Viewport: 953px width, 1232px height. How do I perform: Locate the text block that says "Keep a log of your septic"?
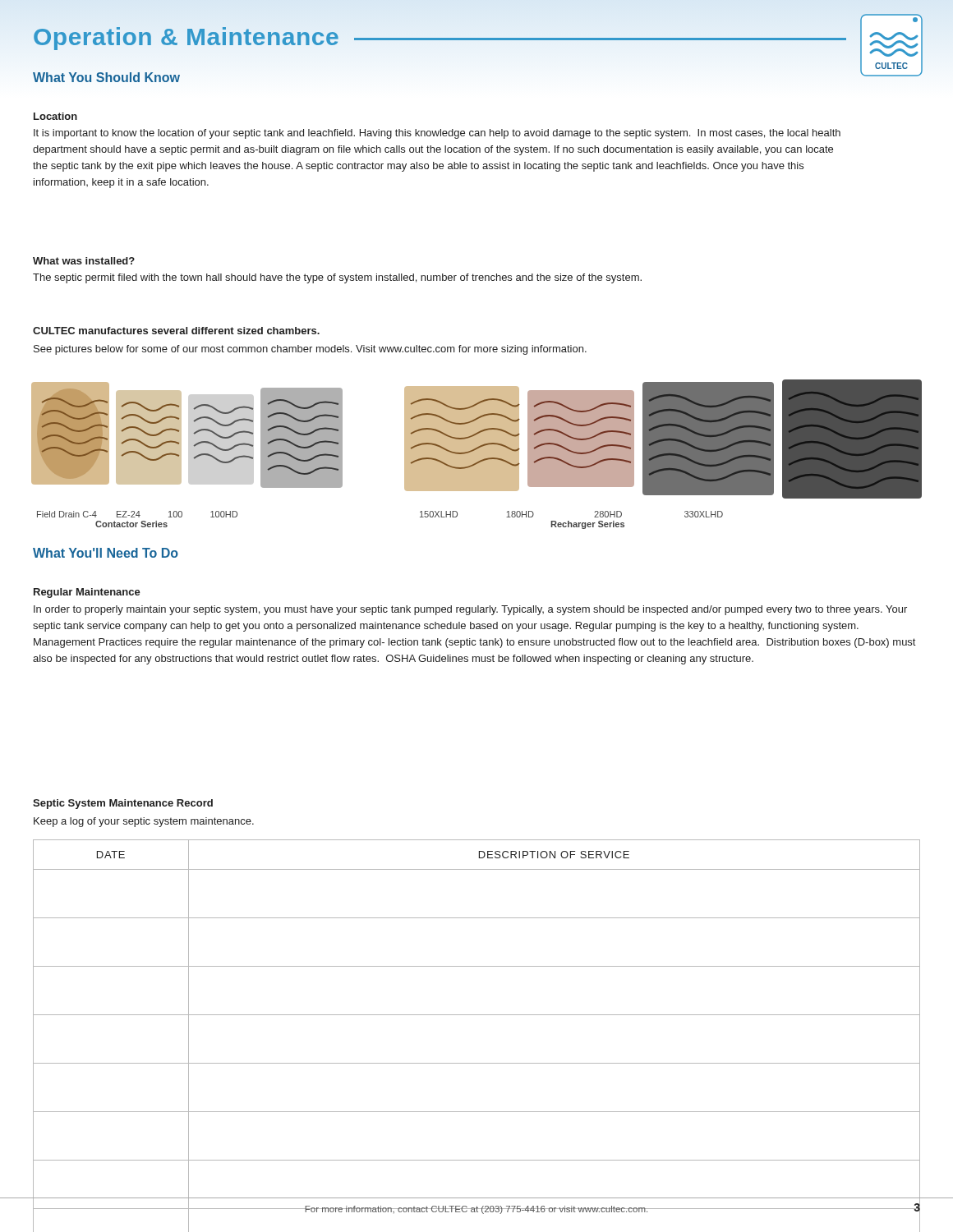pyautogui.click(x=144, y=821)
